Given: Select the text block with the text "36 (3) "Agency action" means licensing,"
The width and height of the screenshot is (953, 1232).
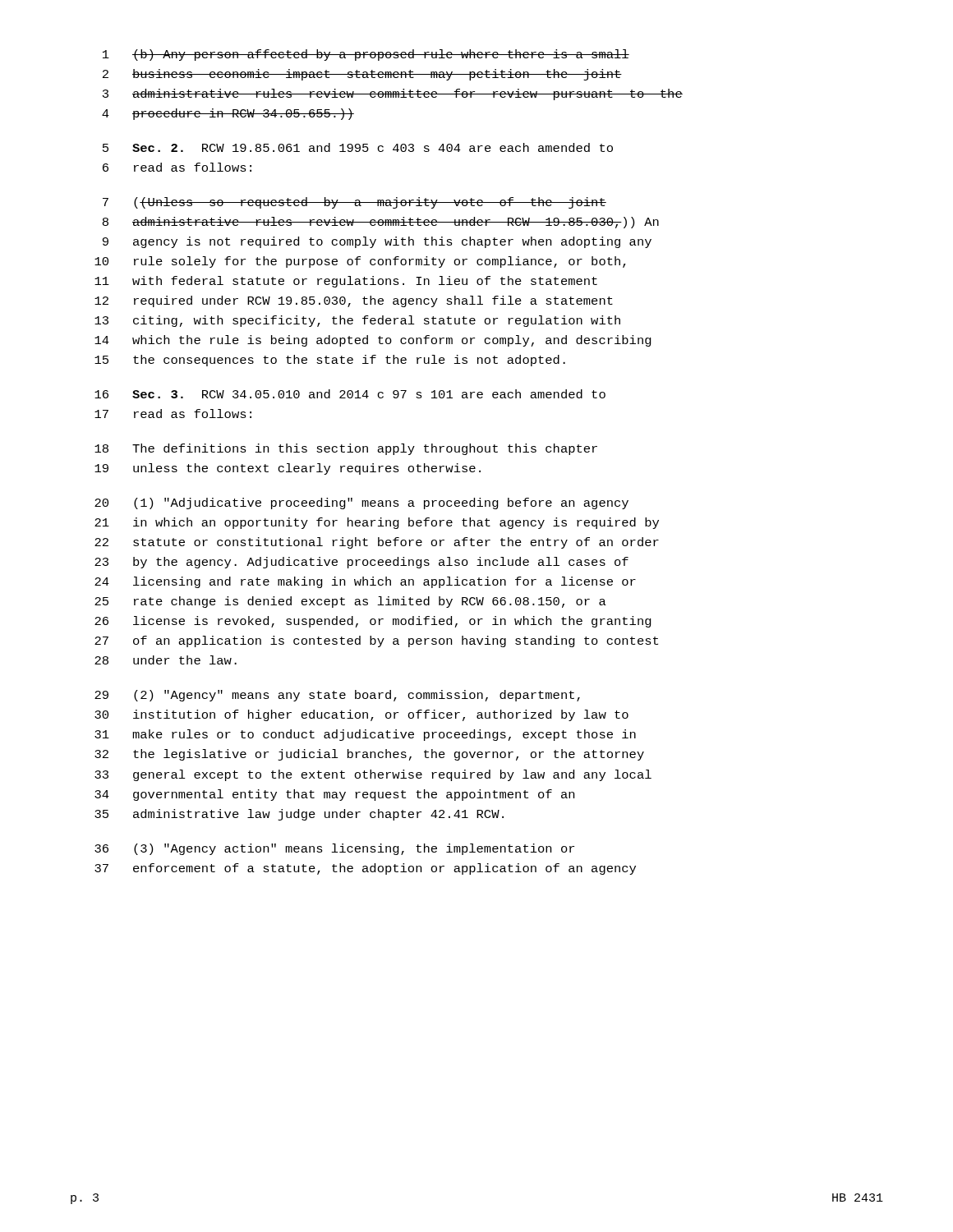Looking at the screenshot, I should 476,859.
